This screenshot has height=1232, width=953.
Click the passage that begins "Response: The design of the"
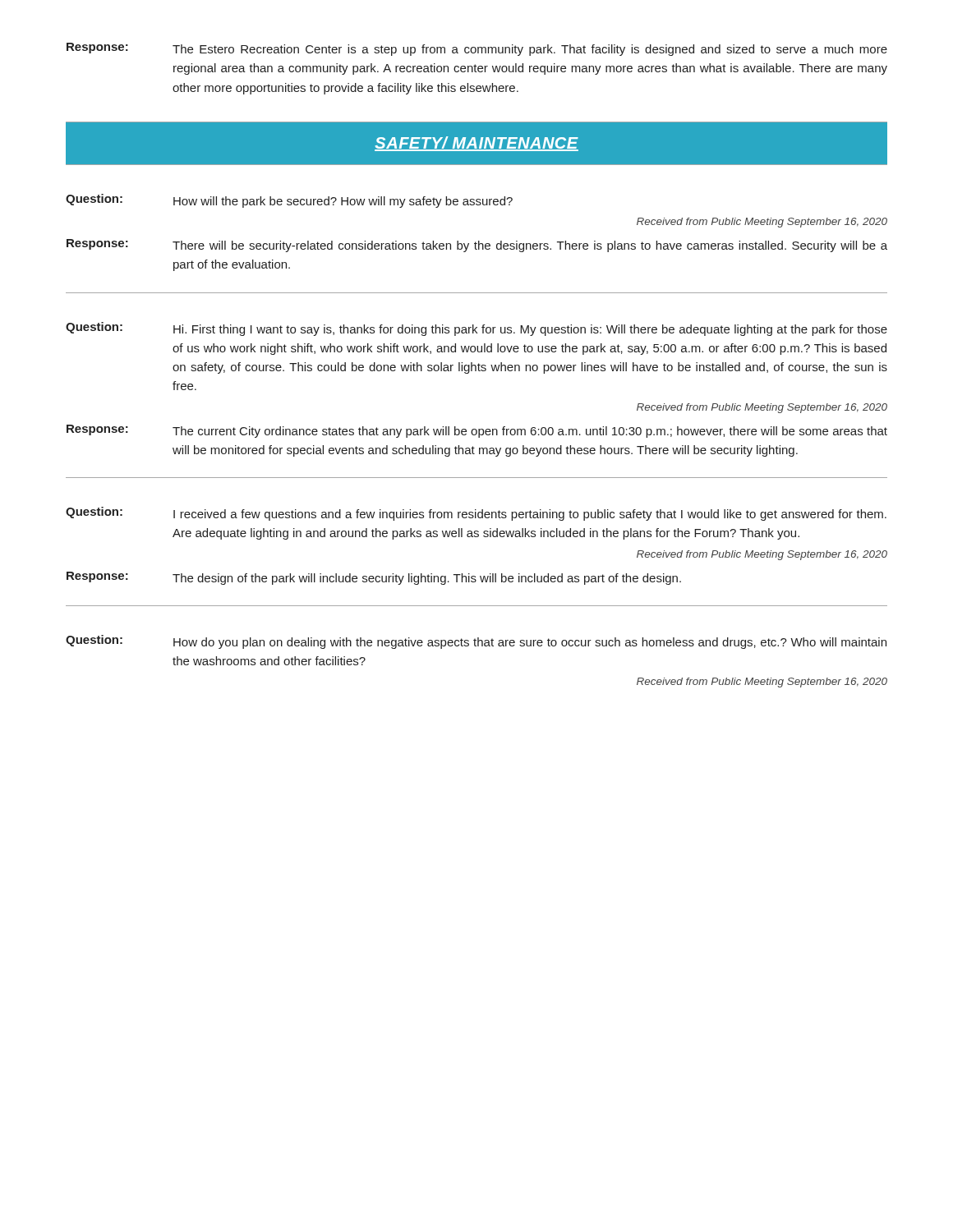(x=476, y=578)
